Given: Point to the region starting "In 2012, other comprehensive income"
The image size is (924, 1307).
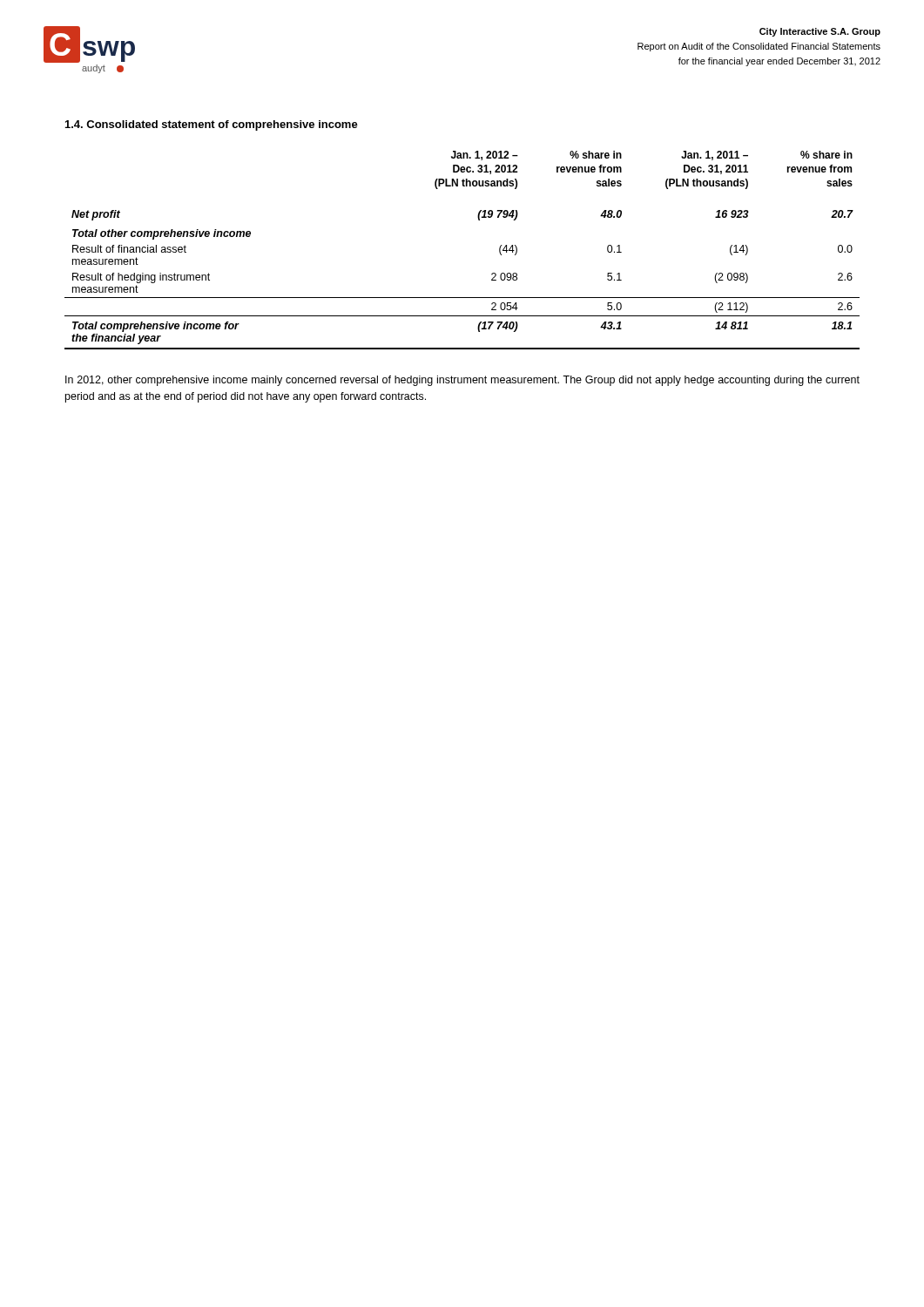Looking at the screenshot, I should click(462, 388).
